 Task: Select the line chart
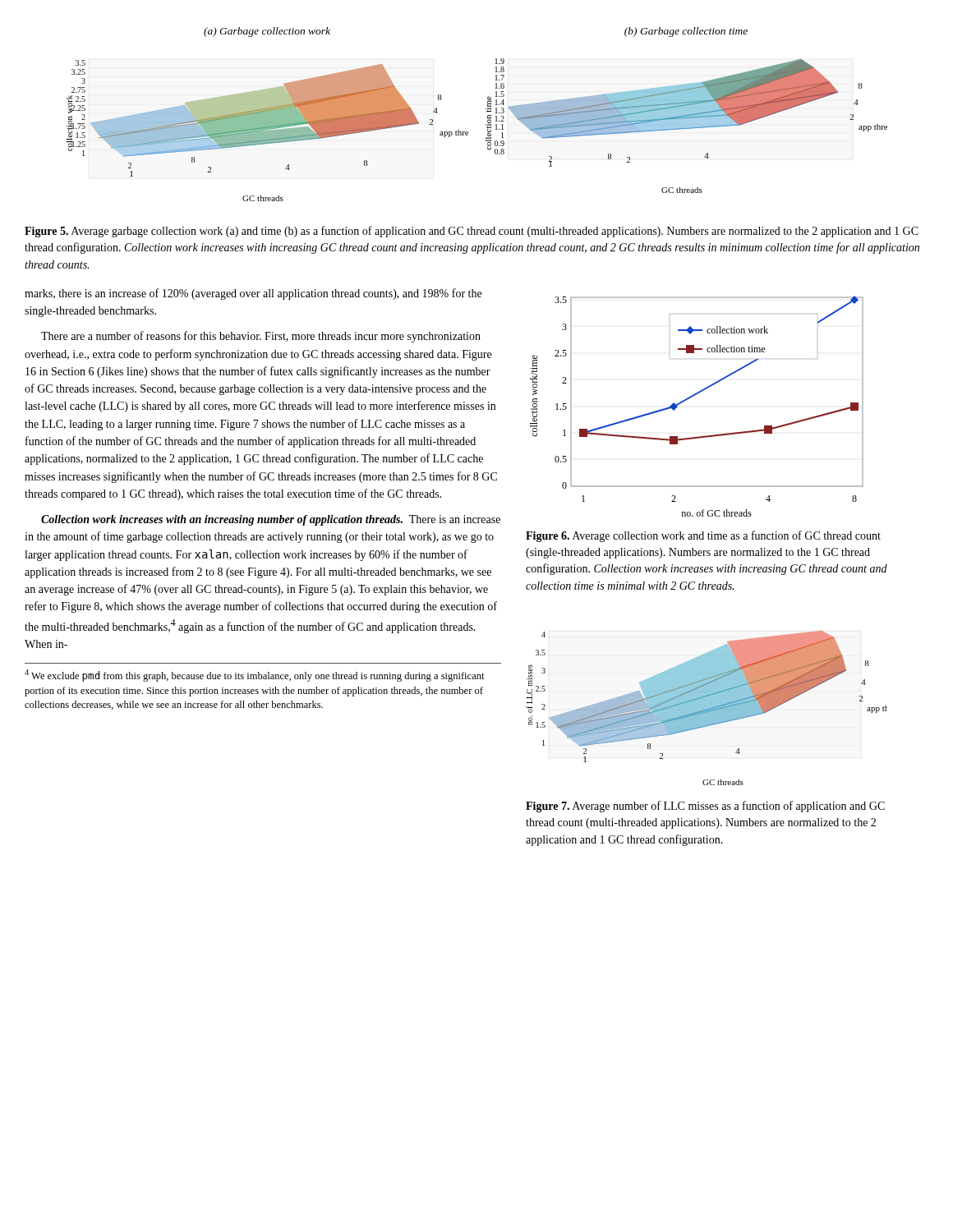click(x=715, y=404)
